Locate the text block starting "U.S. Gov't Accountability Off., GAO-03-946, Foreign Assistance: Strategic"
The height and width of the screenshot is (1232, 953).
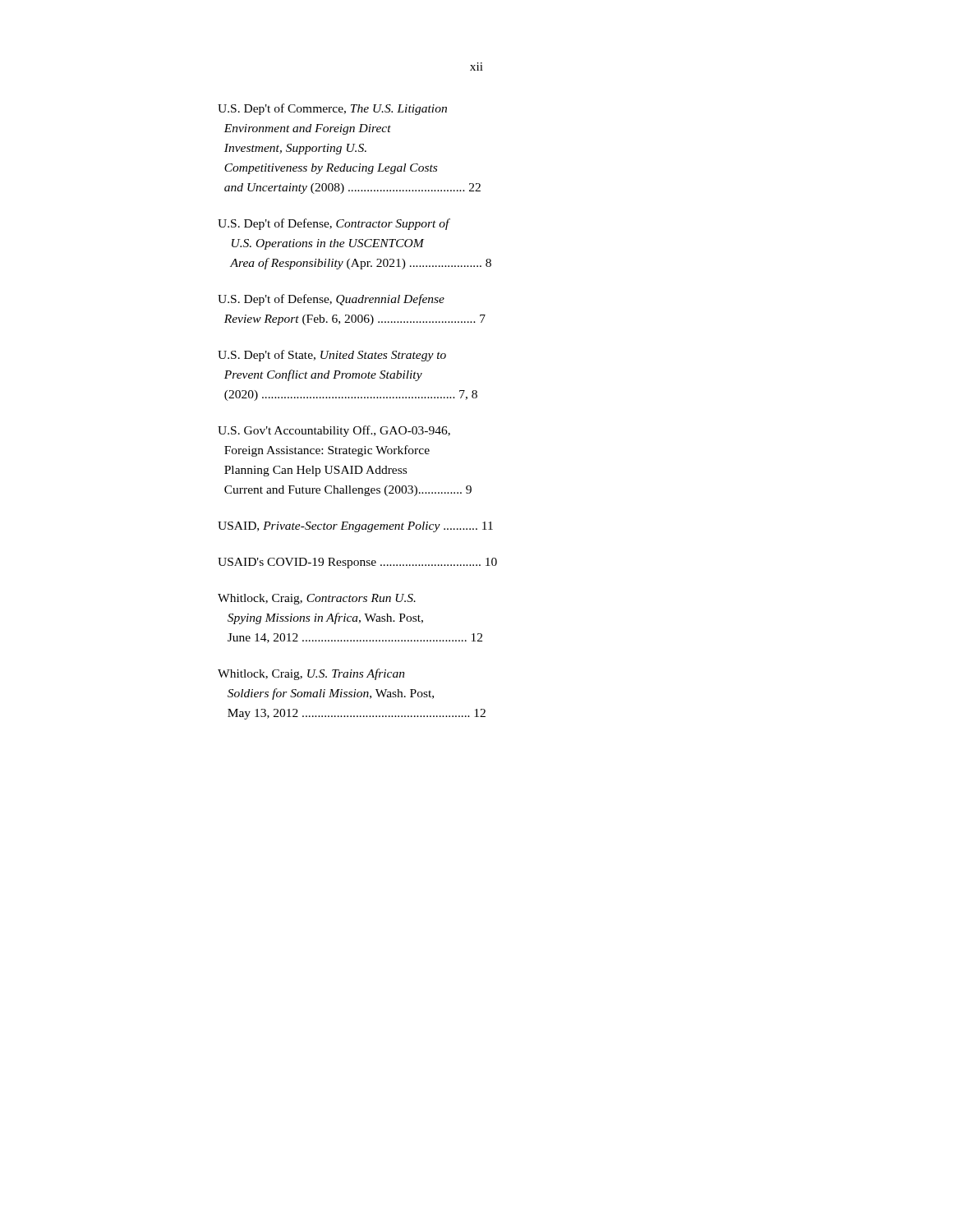pyautogui.click(x=345, y=460)
